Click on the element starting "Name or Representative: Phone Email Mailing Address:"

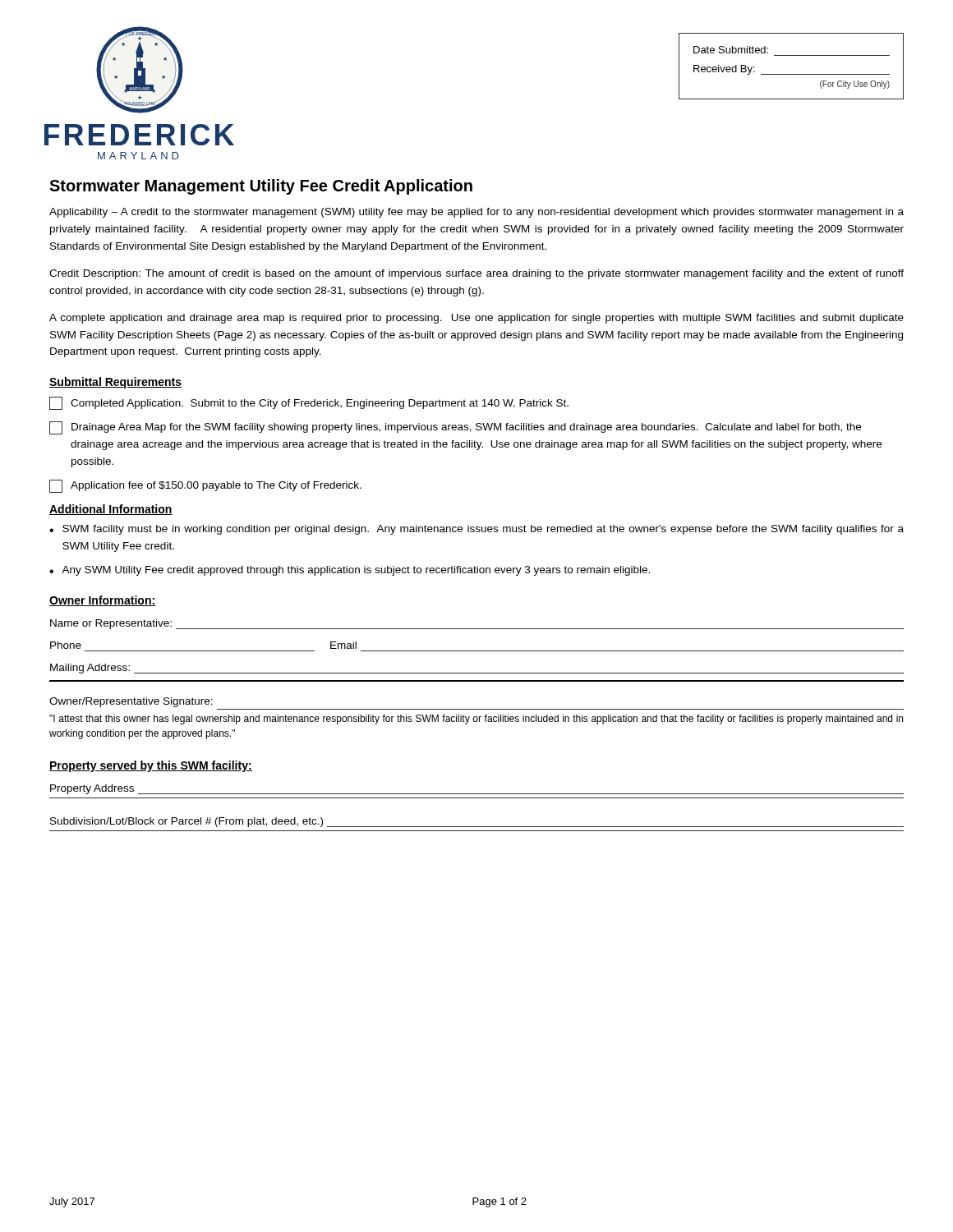[x=476, y=647]
